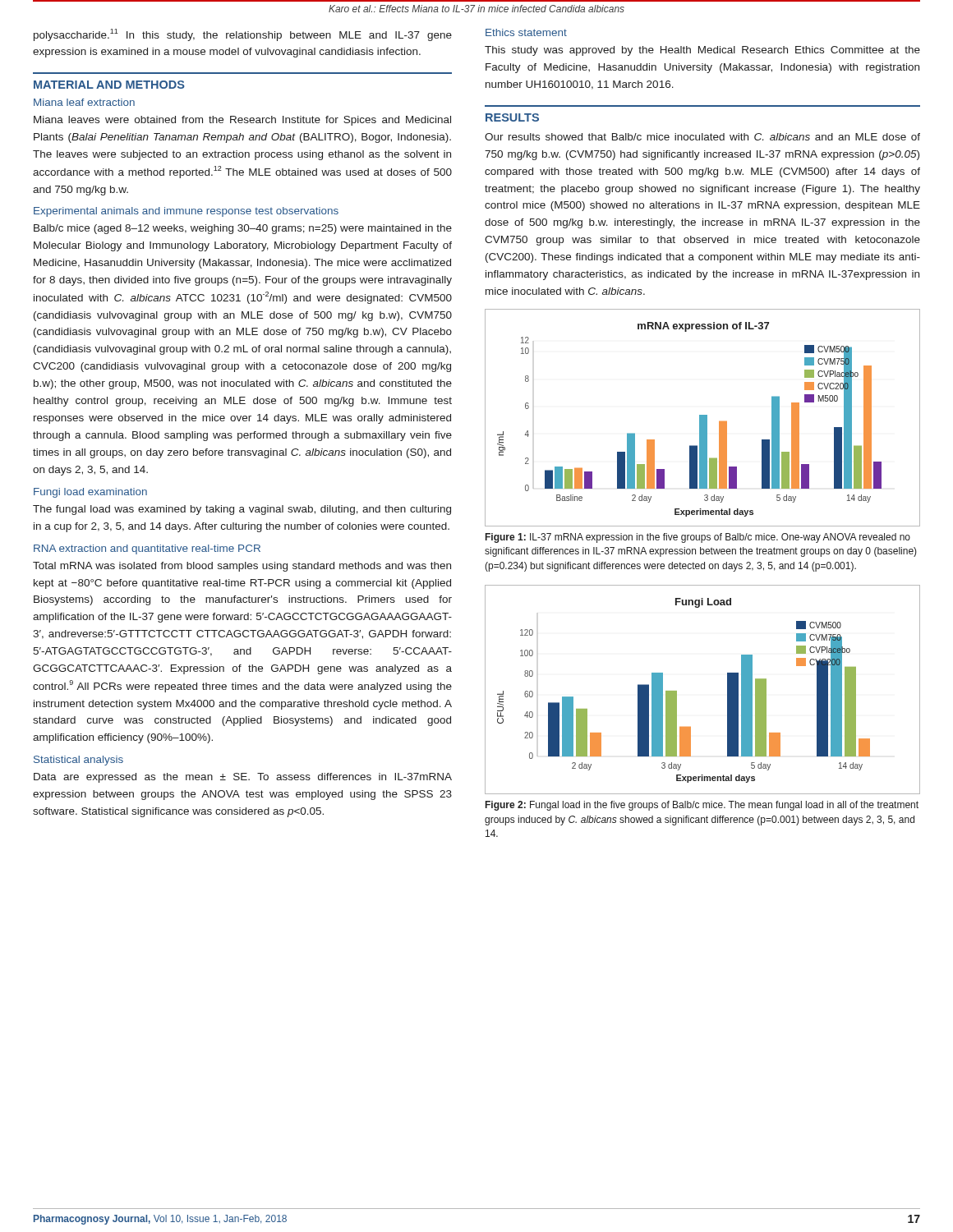
Task: Where is the passage that starts "Our results showed that Balb/c mice inoculated"?
Action: pyautogui.click(x=702, y=215)
